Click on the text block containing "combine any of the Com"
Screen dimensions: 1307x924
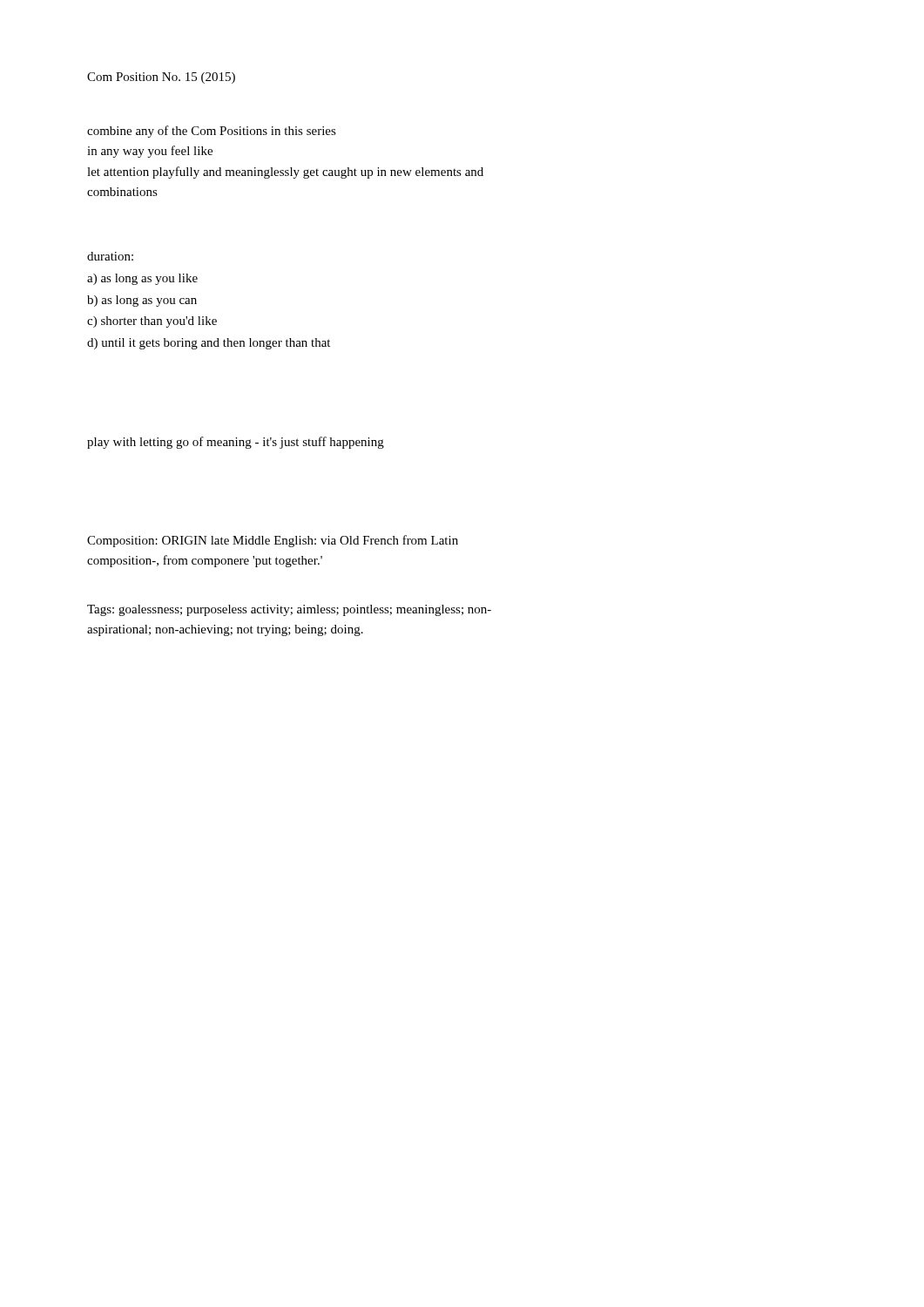(285, 161)
